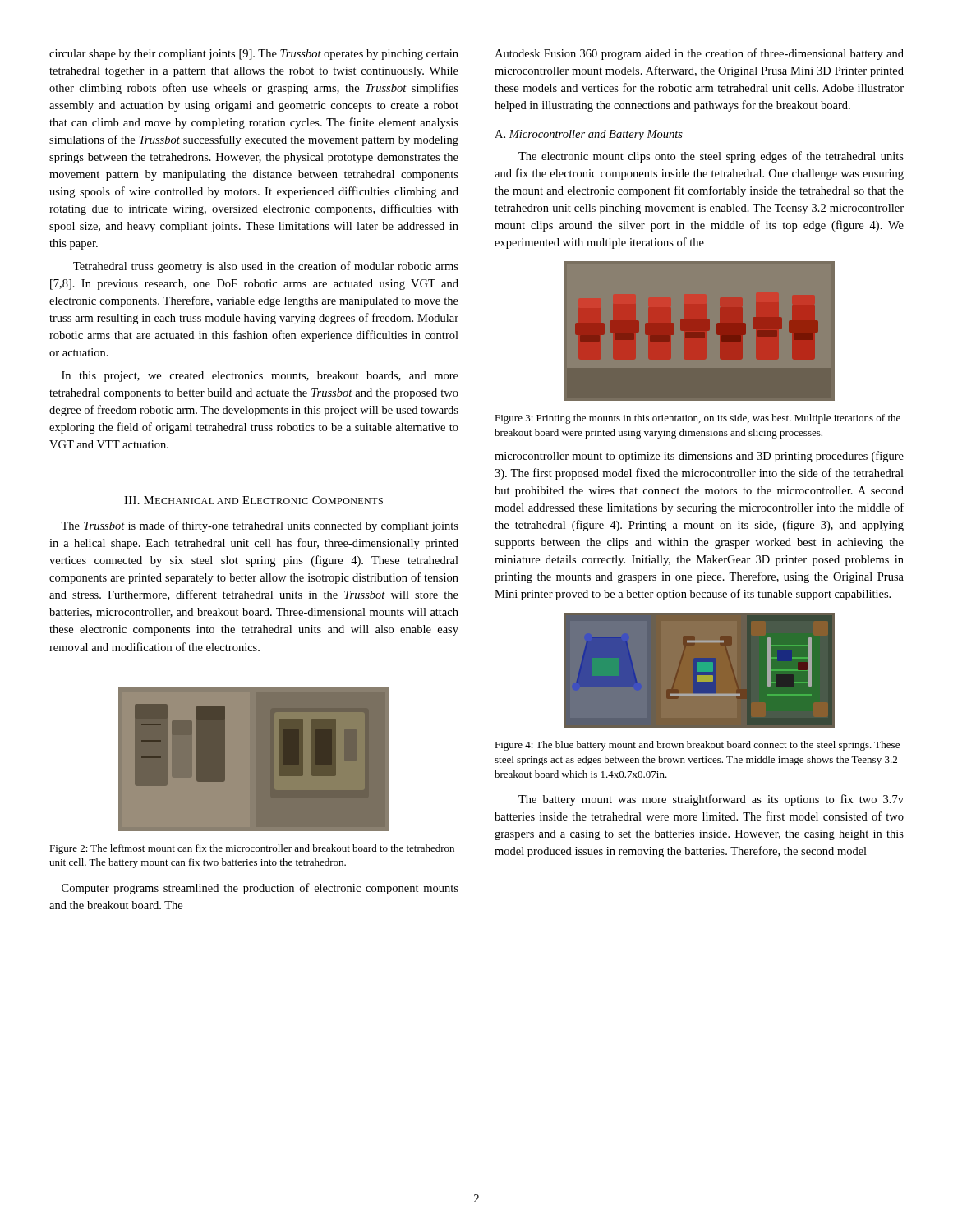Where does it say "A. Microcontroller and Battery Mounts"?
This screenshot has width=953, height=1232.
pos(589,134)
